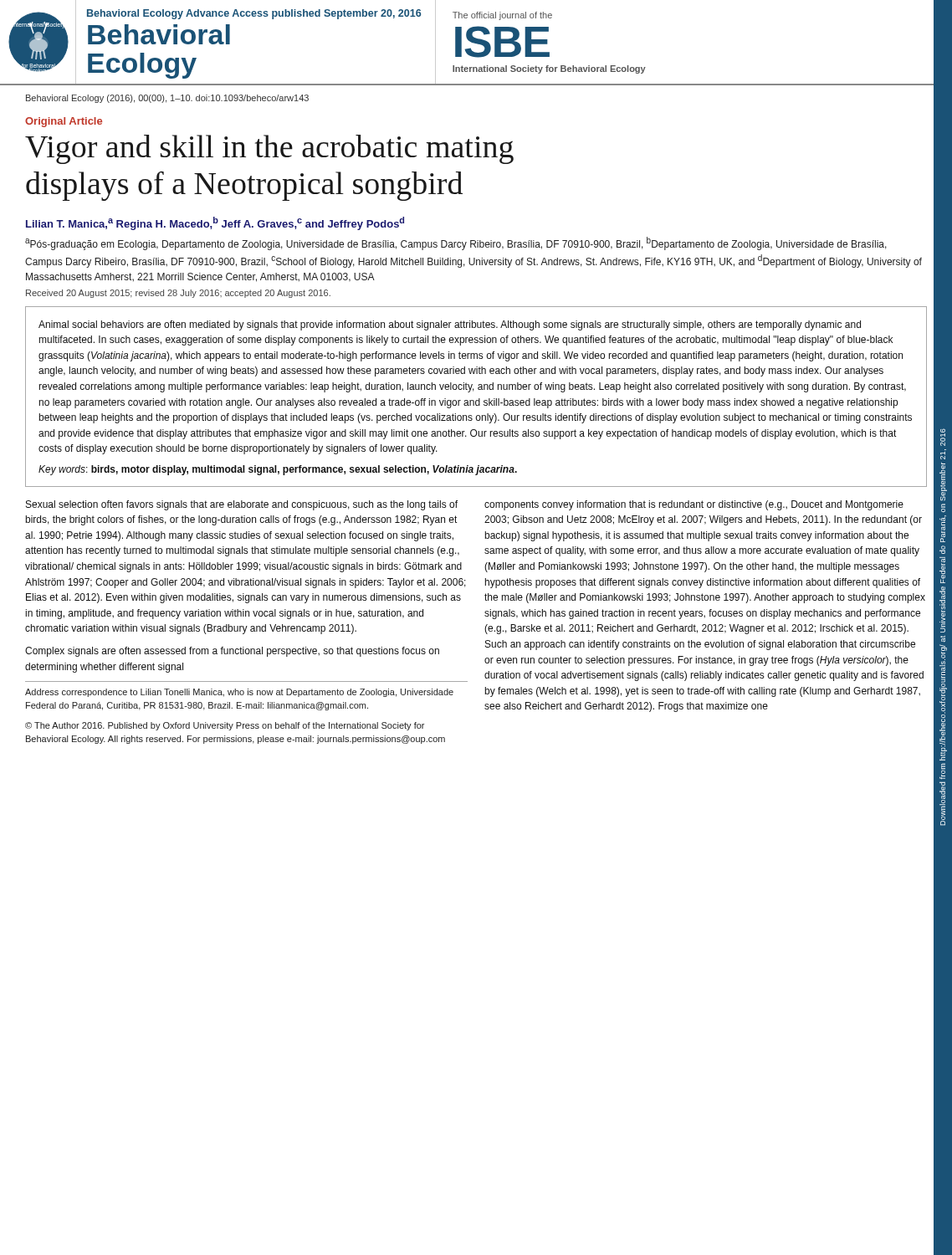Find the title
Image resolution: width=952 pixels, height=1255 pixels.
click(270, 165)
